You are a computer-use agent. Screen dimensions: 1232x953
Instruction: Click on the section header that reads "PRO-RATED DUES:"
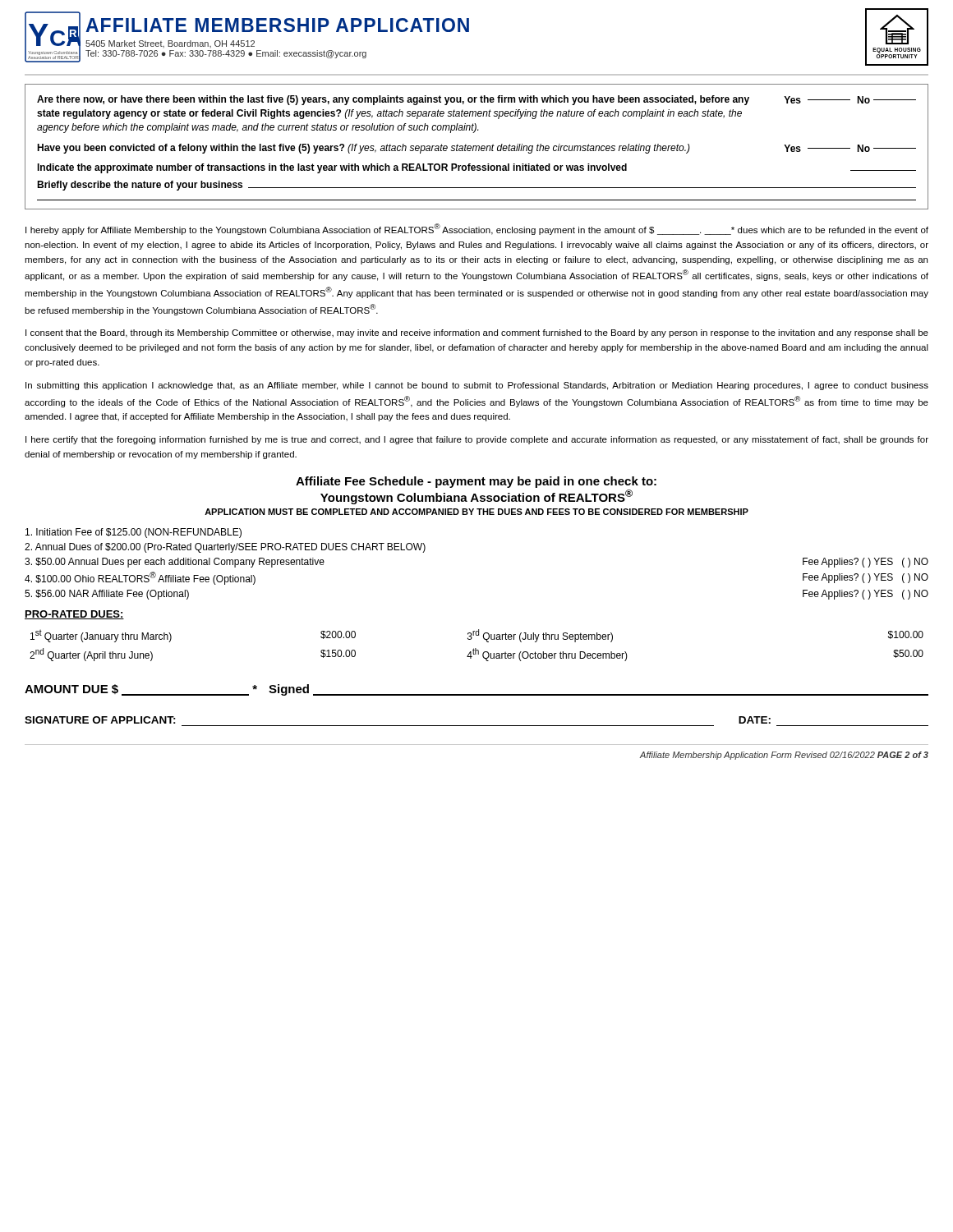(74, 614)
